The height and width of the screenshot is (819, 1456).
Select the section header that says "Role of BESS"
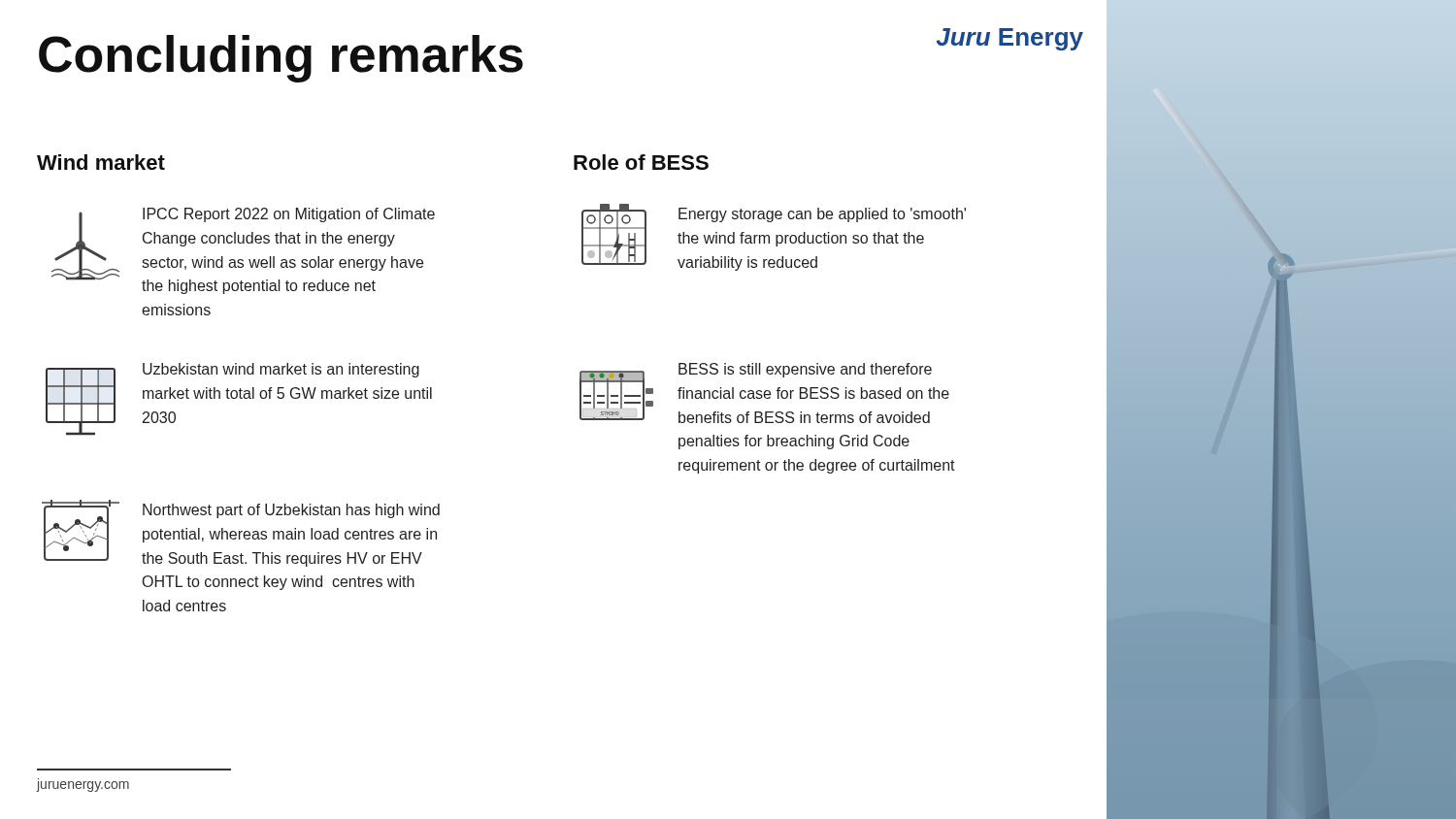tap(641, 163)
